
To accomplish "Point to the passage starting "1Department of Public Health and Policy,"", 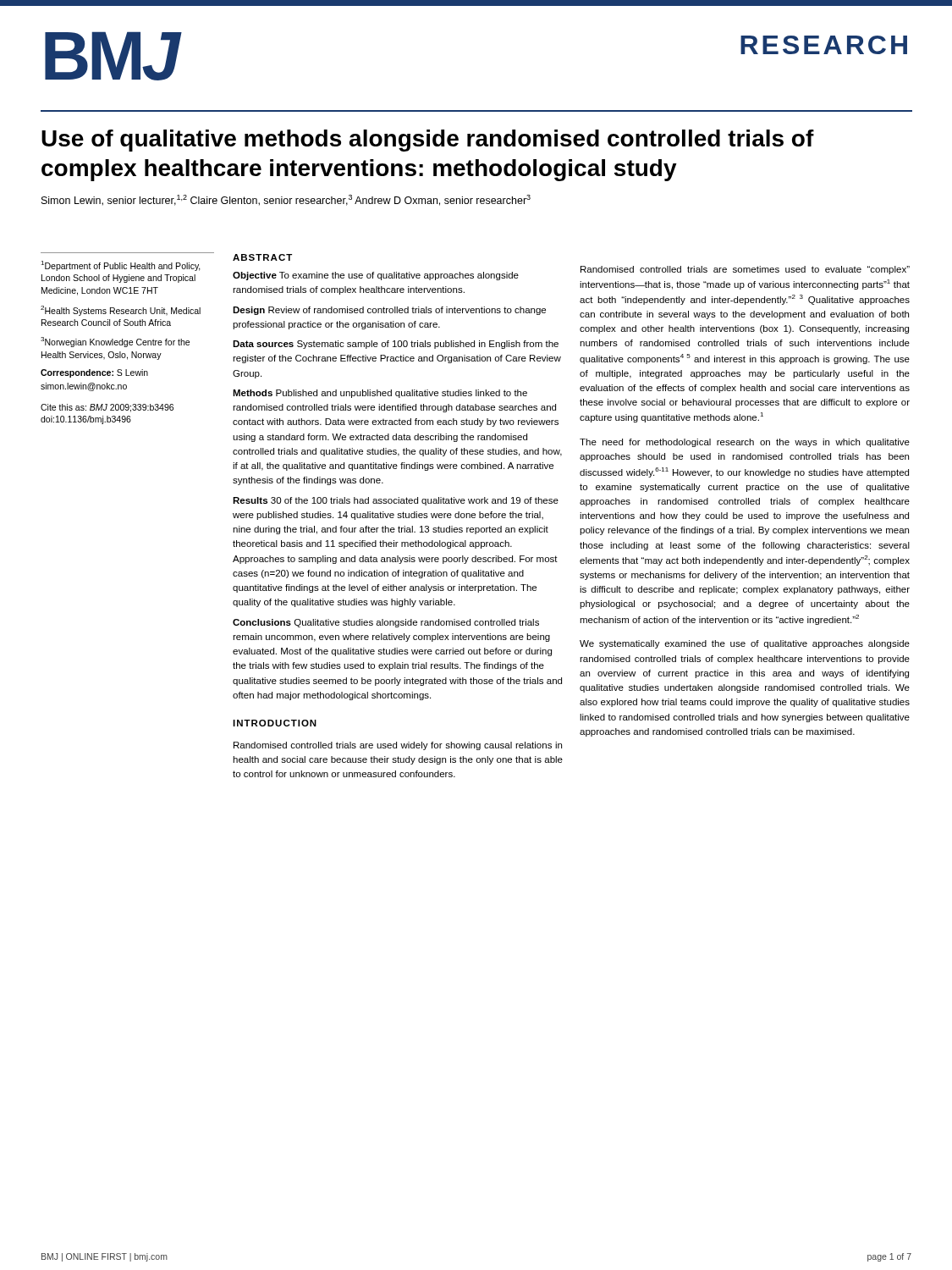I will pyautogui.click(x=121, y=277).
